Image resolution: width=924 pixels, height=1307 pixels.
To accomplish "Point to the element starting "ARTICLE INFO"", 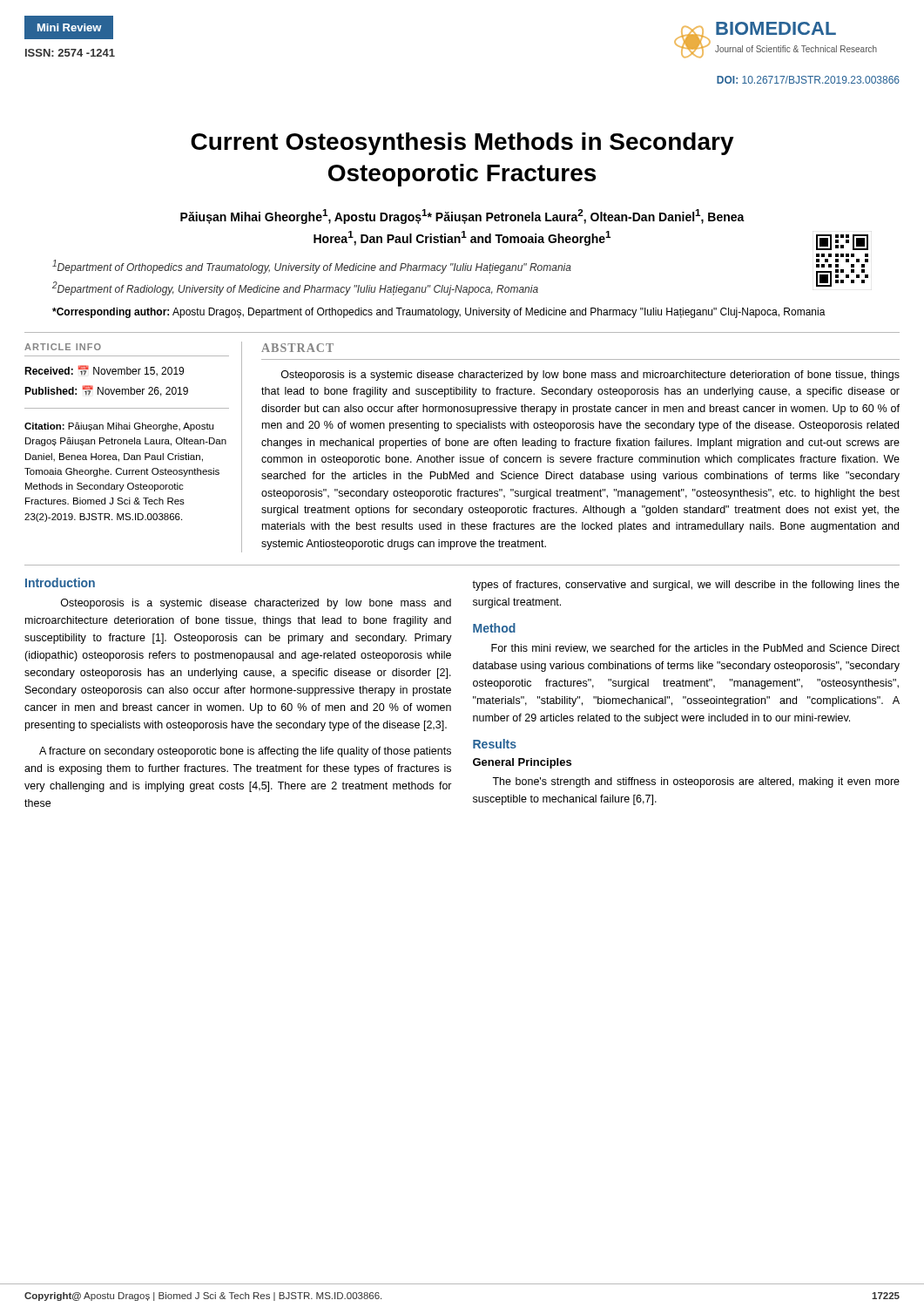I will point(63,347).
